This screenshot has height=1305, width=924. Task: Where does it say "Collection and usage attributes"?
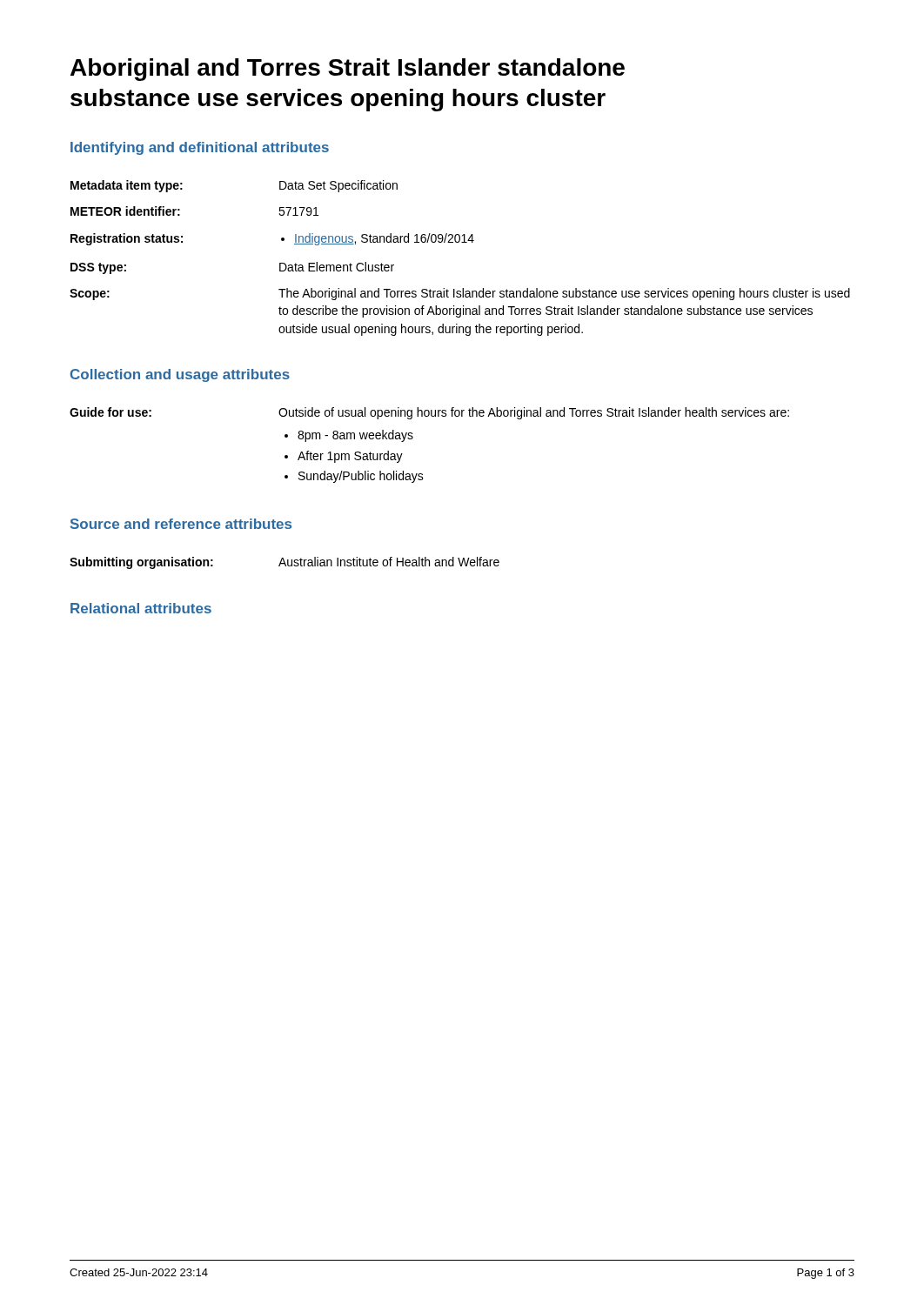[180, 375]
